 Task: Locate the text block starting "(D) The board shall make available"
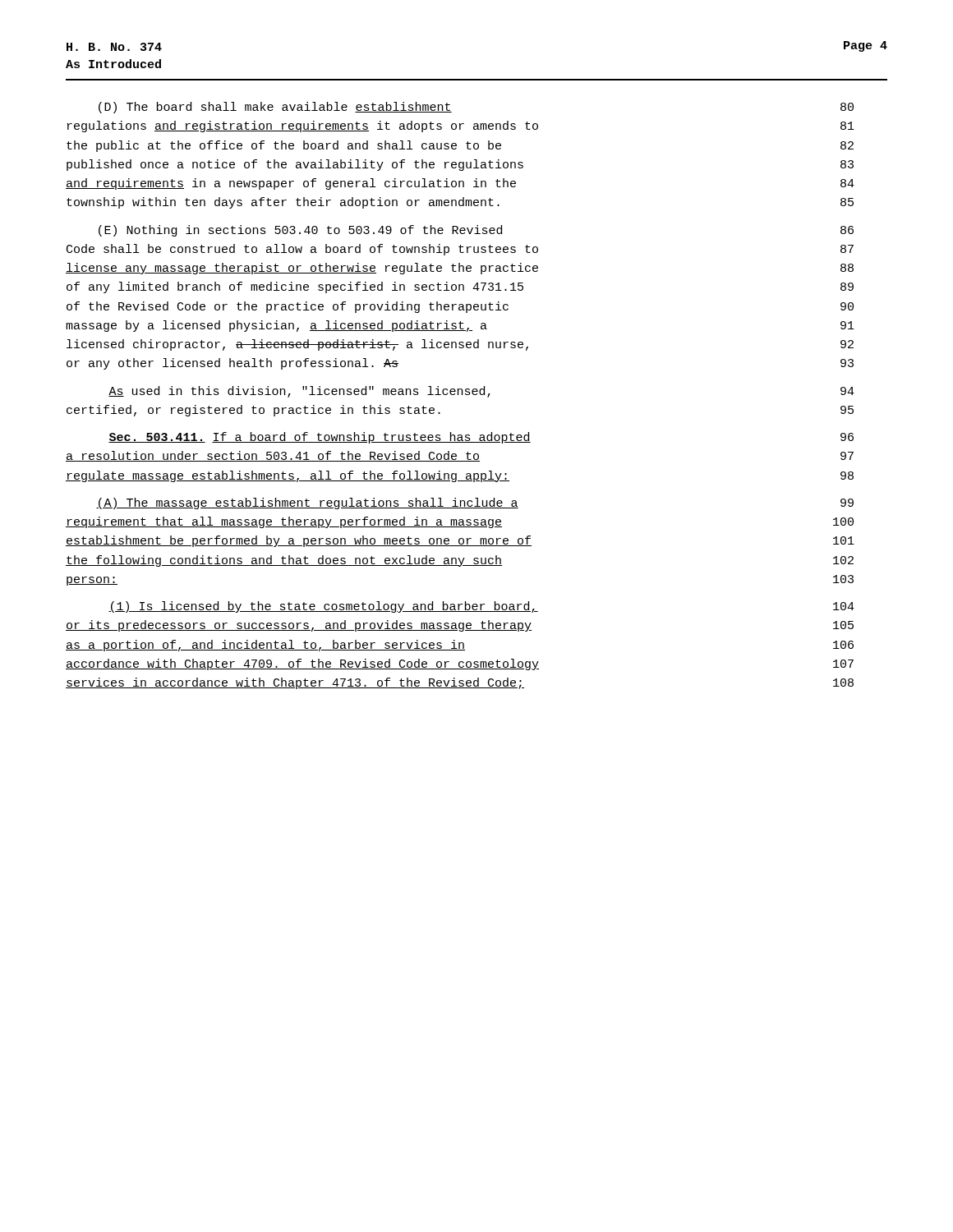(460, 156)
